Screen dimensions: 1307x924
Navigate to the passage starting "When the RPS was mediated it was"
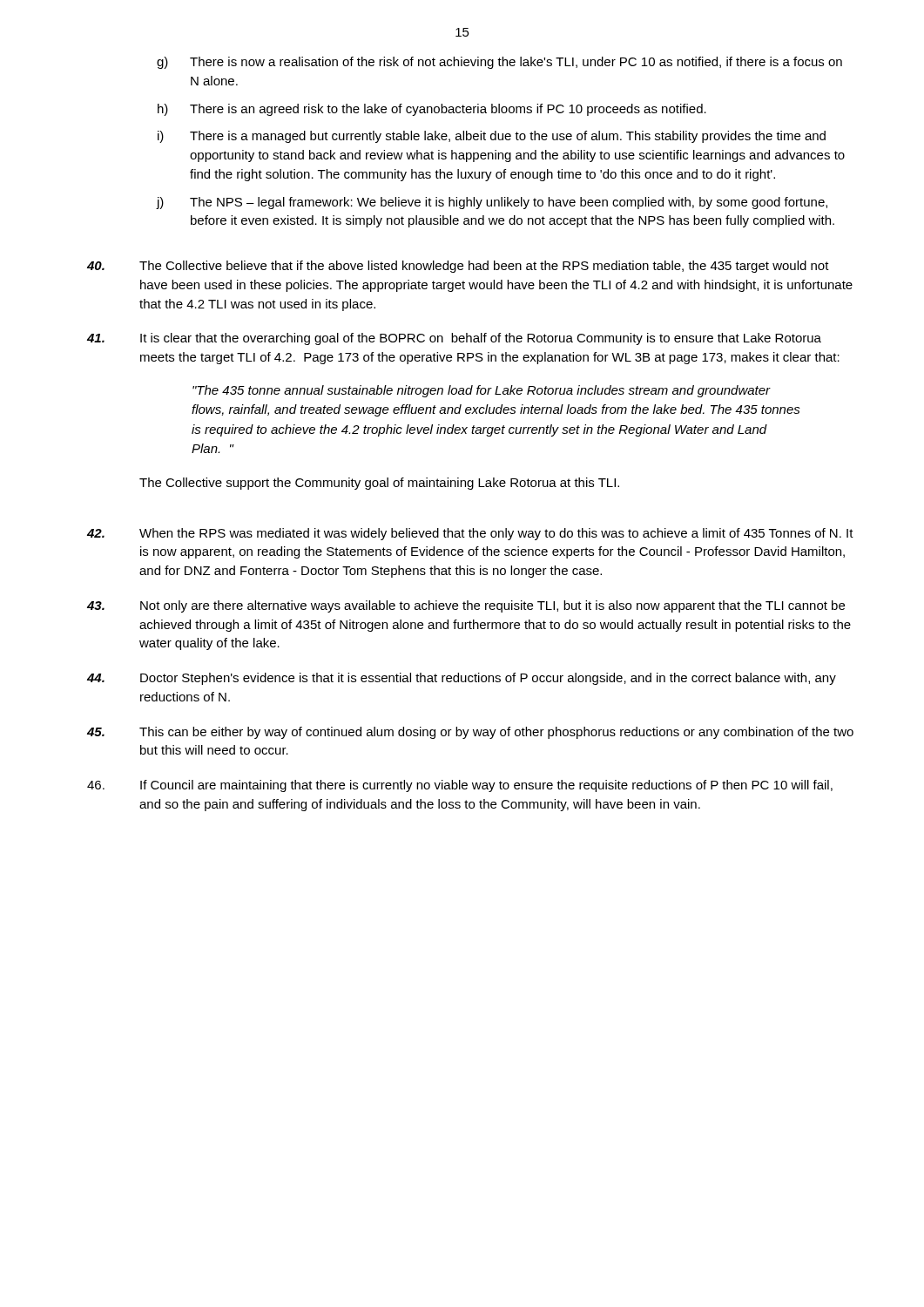pyautogui.click(x=471, y=552)
